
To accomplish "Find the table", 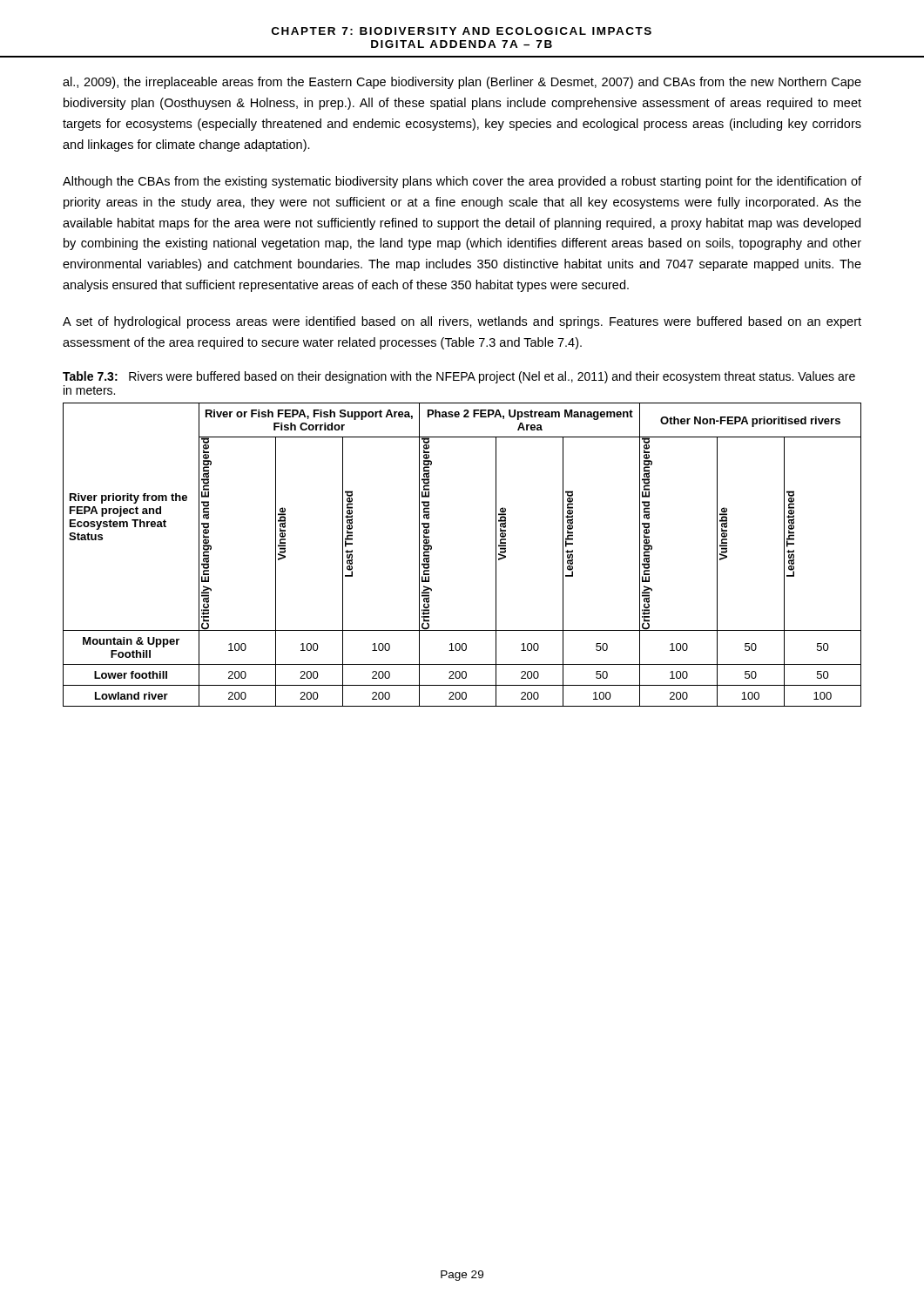I will point(462,554).
